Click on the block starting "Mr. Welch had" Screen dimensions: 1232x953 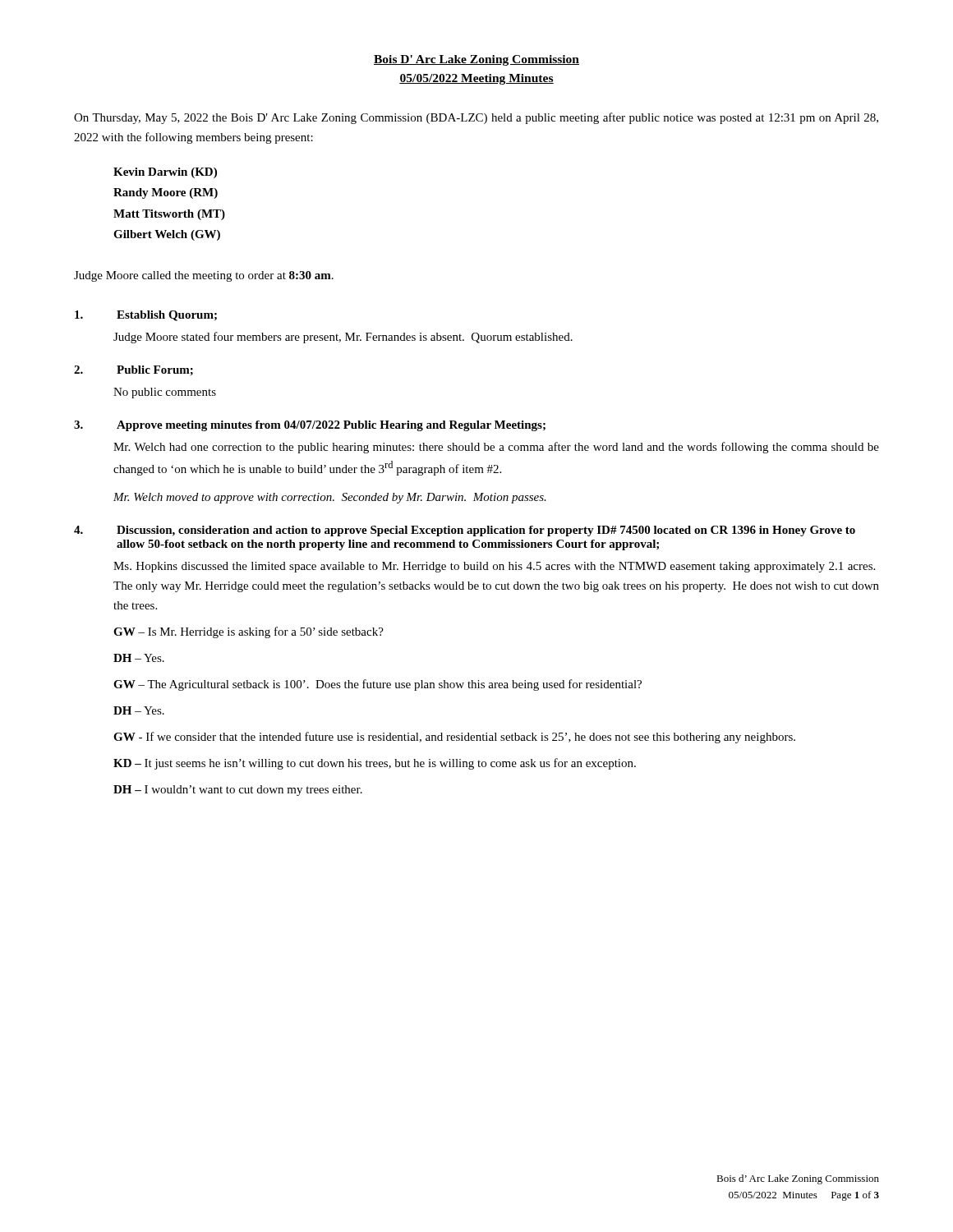coord(496,457)
